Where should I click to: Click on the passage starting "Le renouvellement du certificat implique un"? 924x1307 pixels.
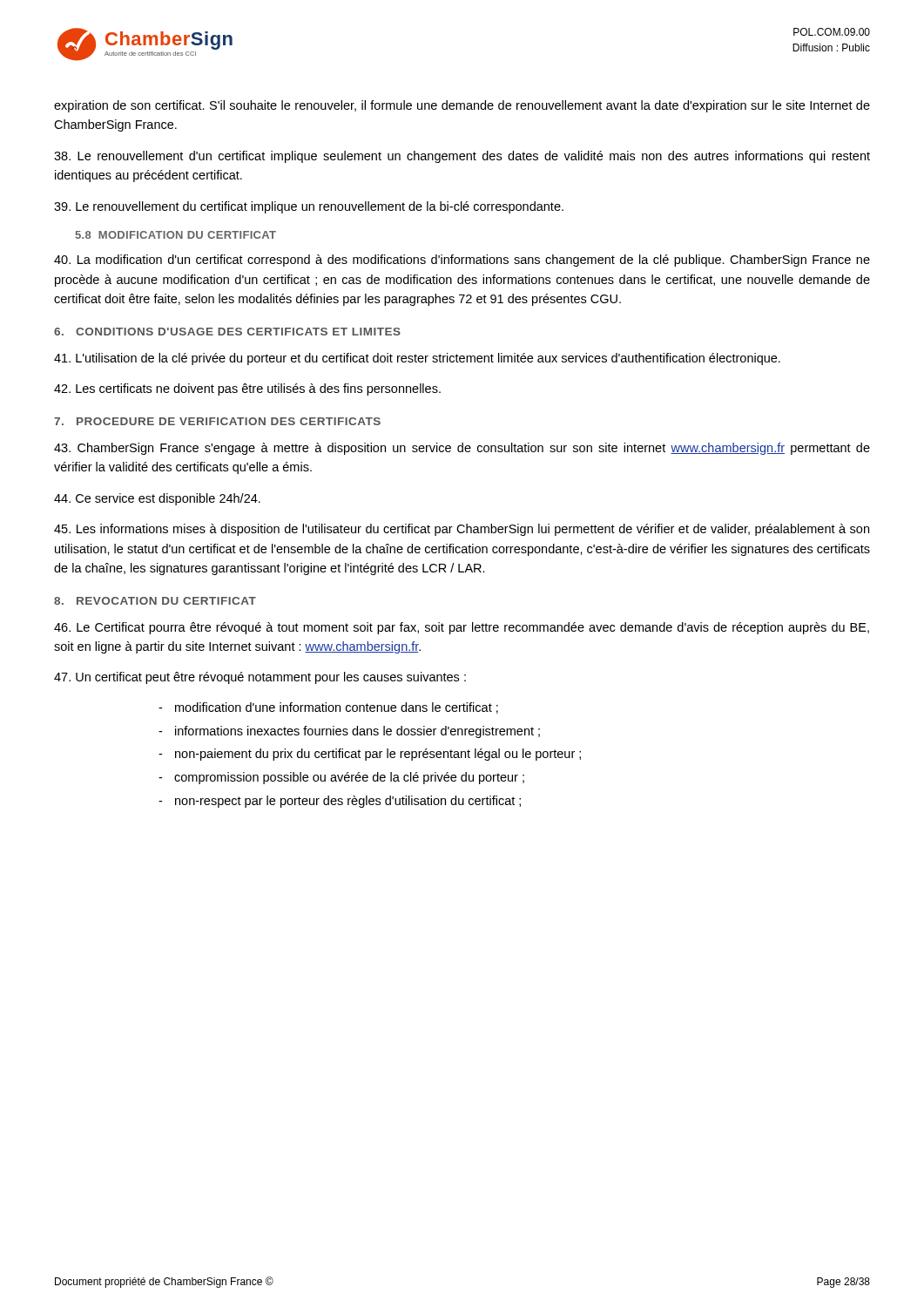point(462,207)
